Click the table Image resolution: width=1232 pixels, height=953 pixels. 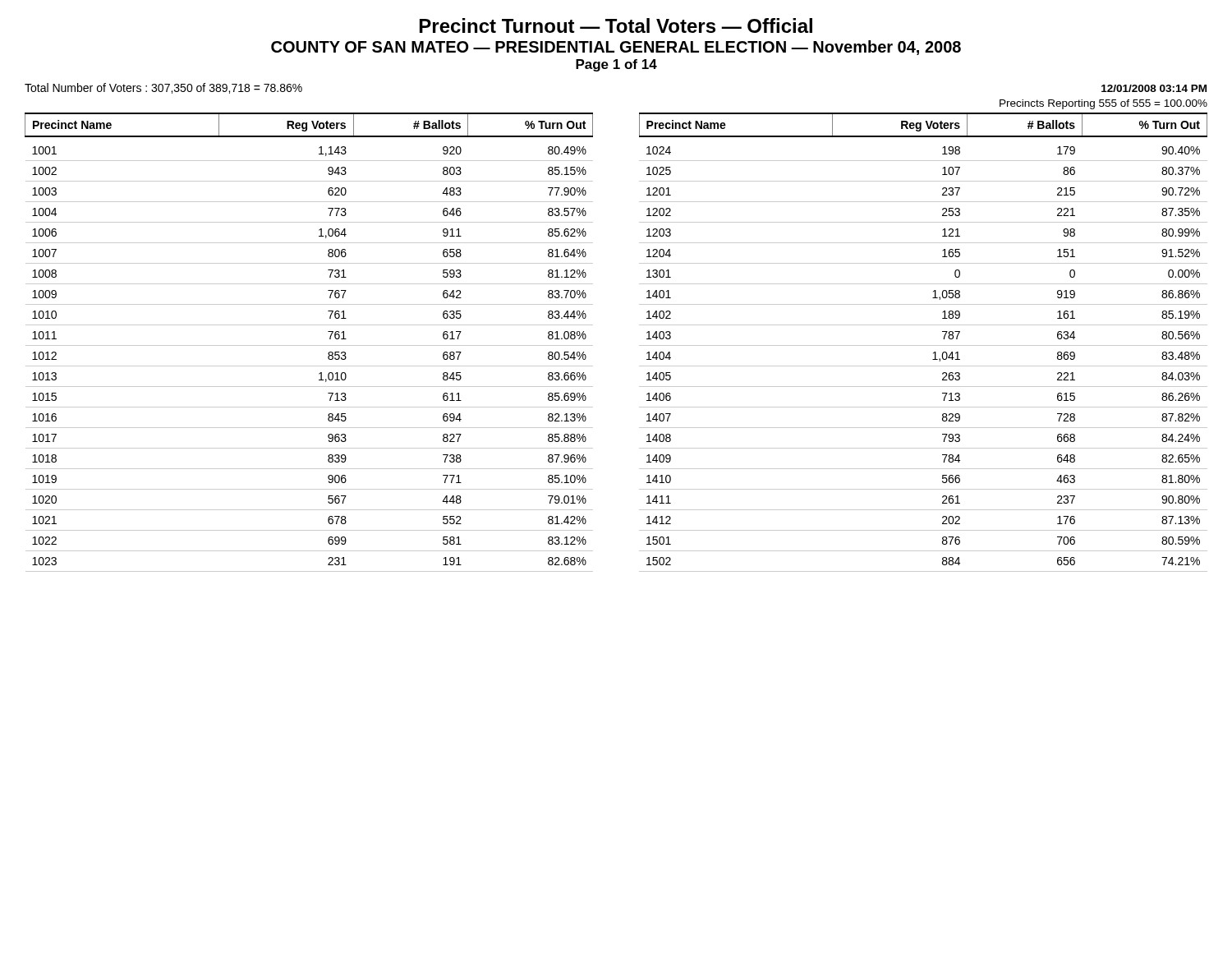(x=616, y=342)
